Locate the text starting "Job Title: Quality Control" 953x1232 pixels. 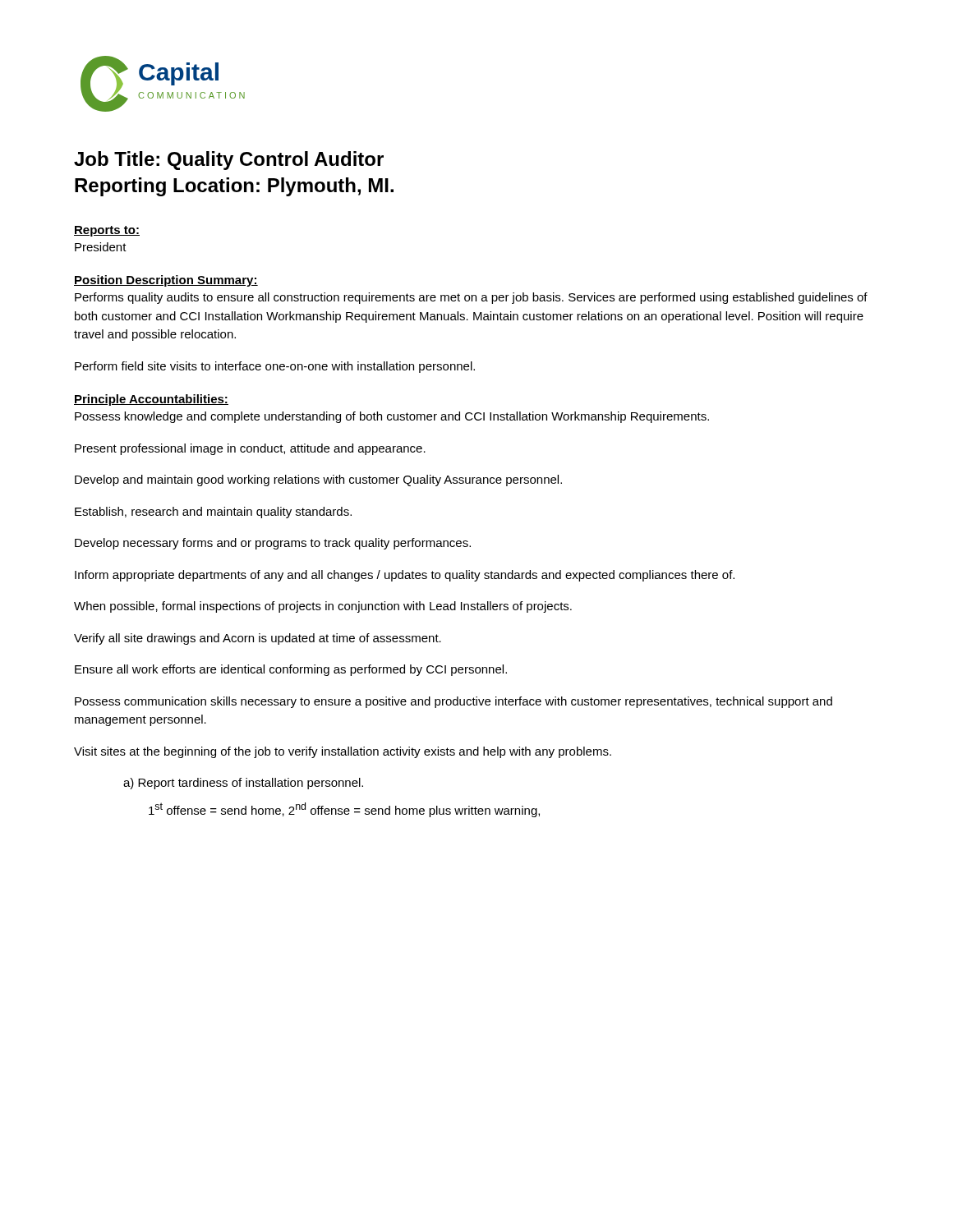229,161
